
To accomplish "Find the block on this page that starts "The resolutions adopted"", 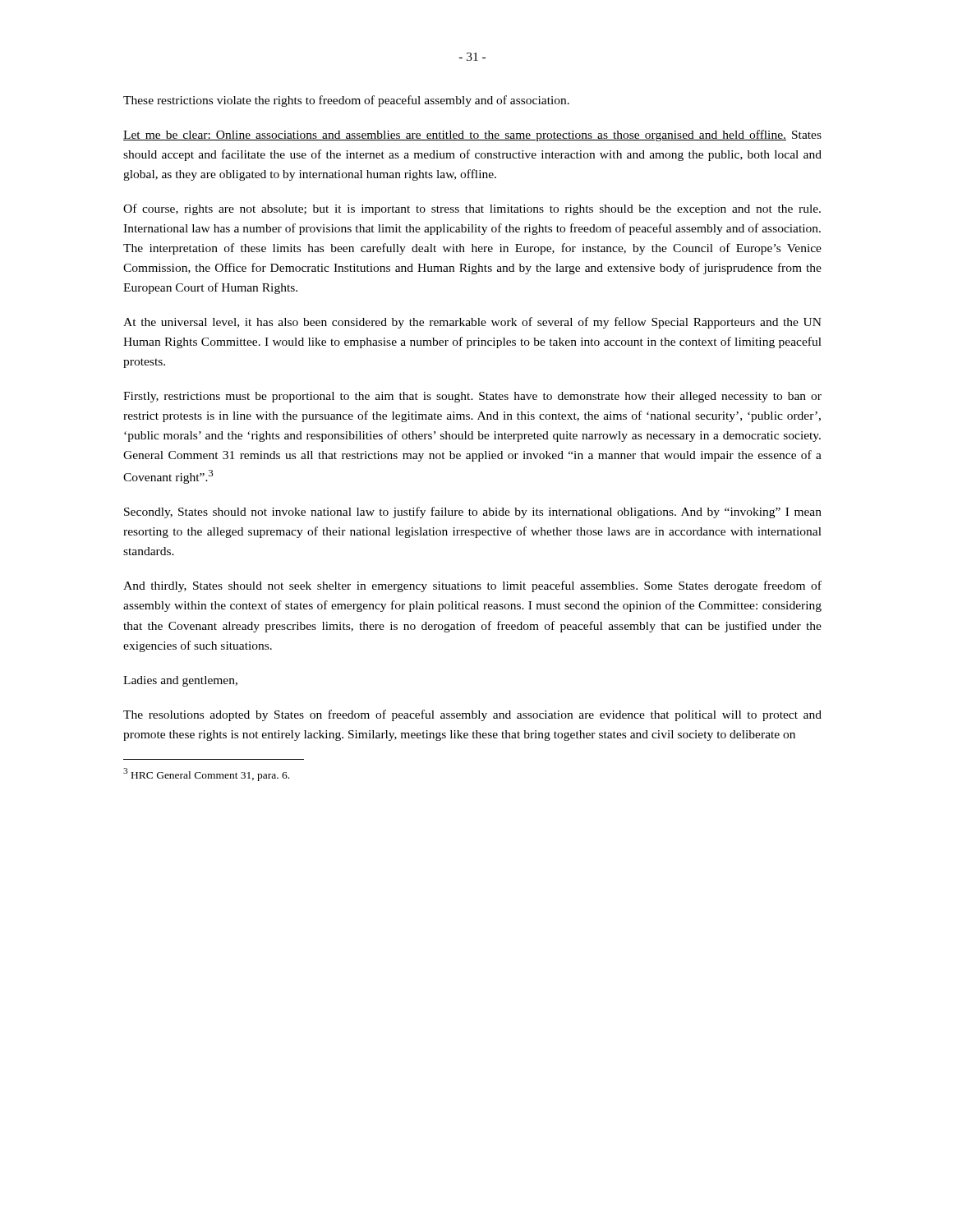I will [472, 724].
